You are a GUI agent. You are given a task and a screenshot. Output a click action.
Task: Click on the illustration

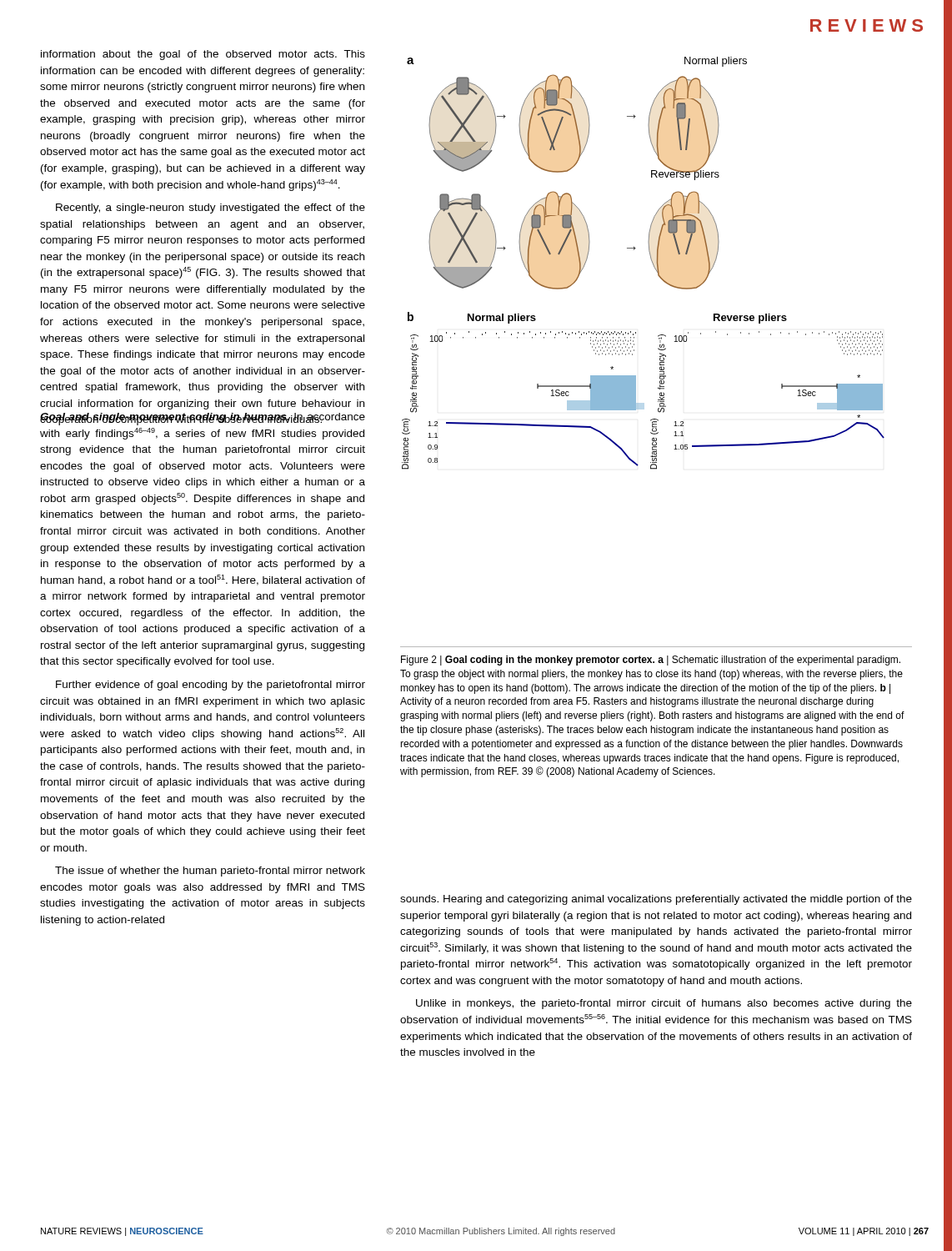[x=656, y=342]
